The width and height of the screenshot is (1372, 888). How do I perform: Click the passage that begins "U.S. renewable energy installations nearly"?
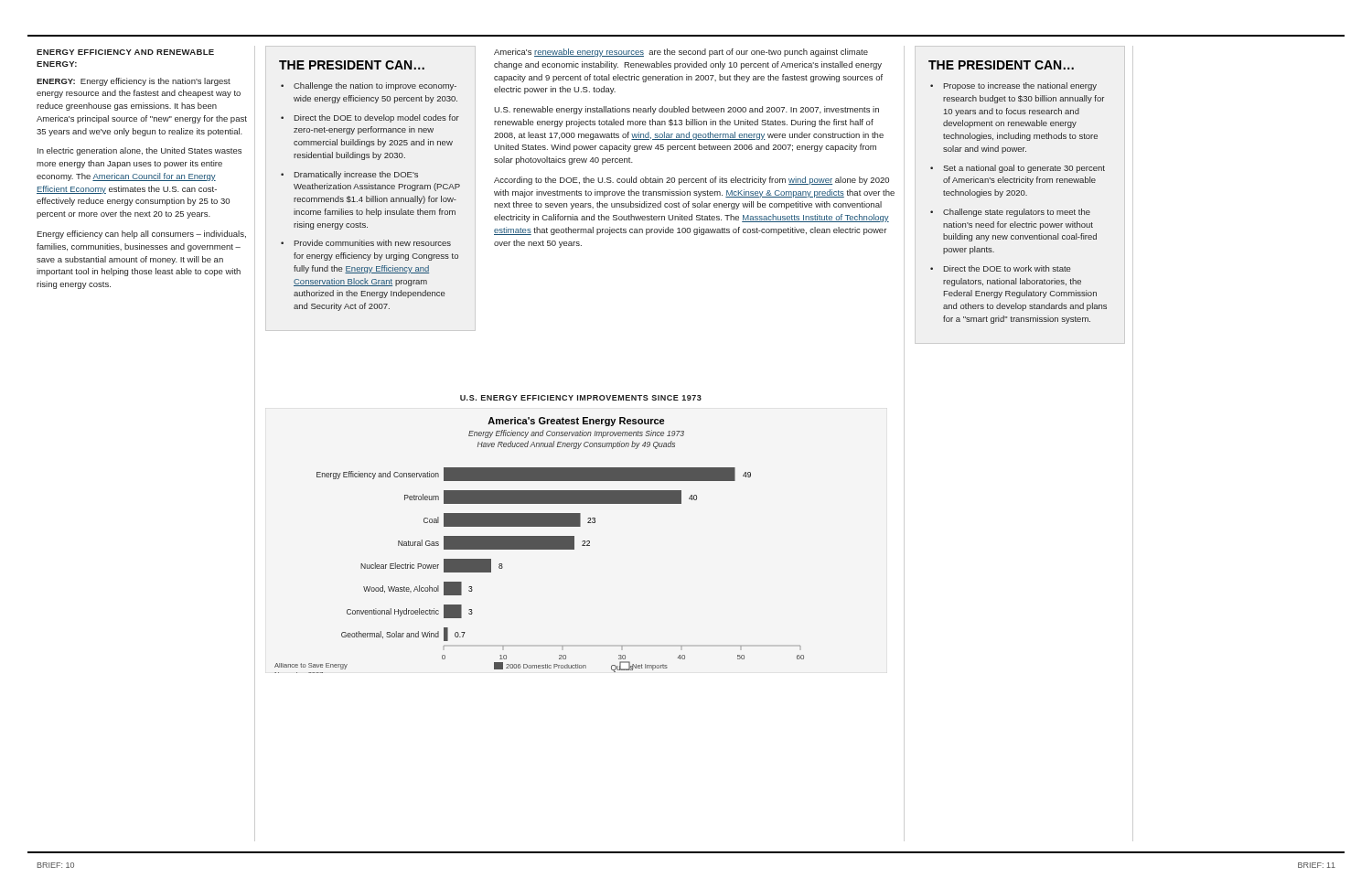pos(689,135)
